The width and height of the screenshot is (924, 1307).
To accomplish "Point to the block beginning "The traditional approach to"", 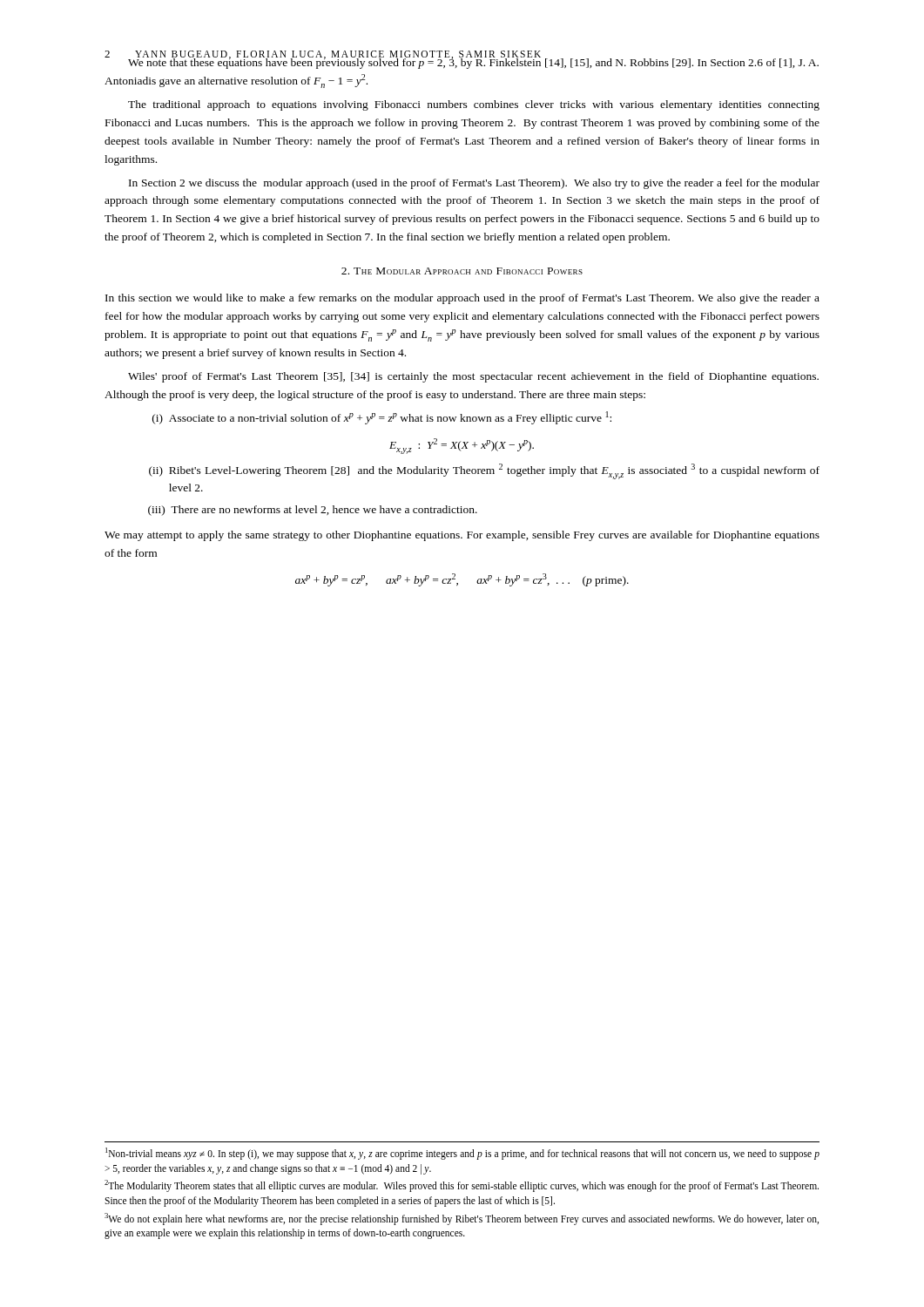I will [x=462, y=132].
